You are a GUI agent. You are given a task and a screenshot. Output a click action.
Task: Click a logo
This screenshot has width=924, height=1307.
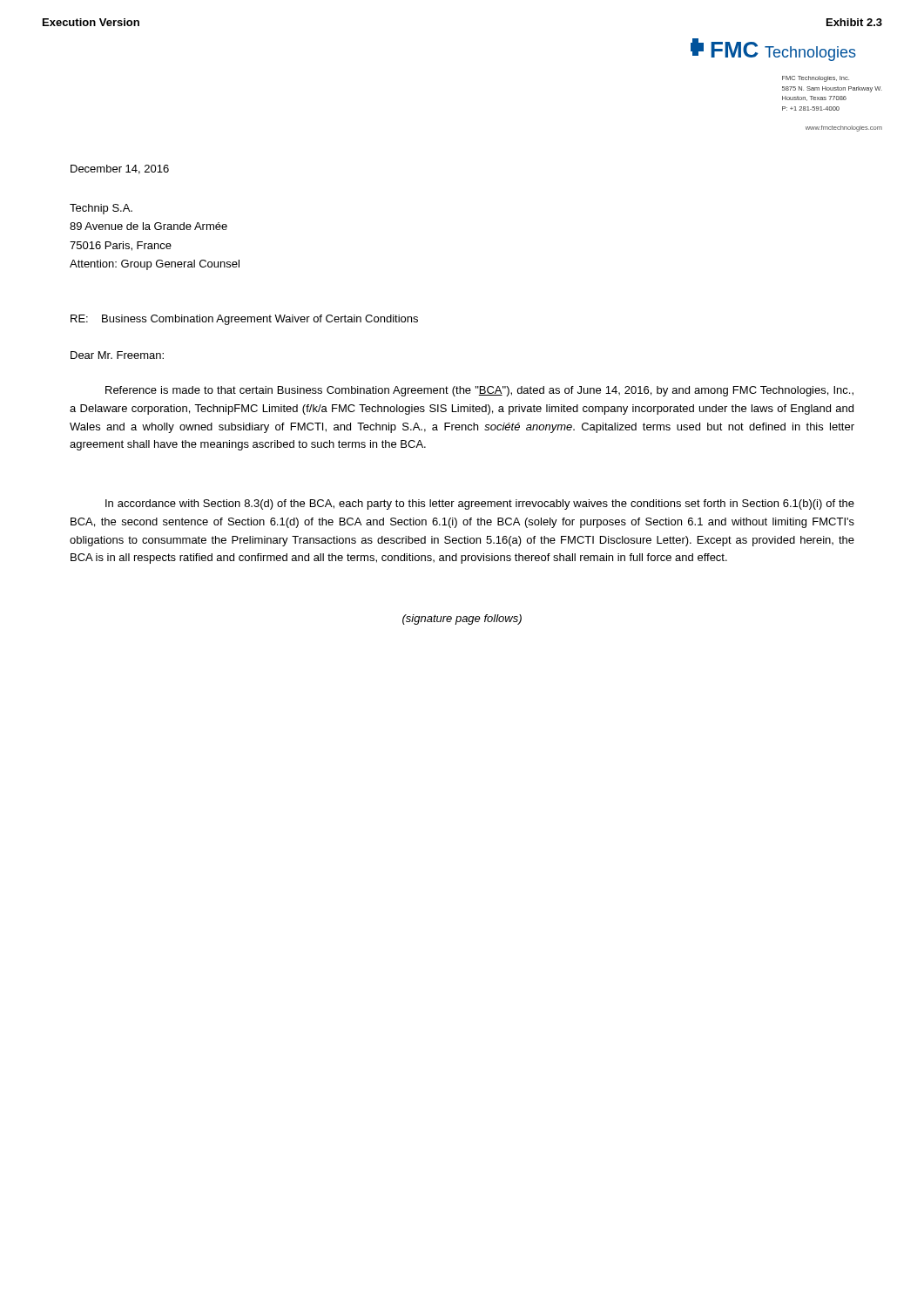coord(786,48)
